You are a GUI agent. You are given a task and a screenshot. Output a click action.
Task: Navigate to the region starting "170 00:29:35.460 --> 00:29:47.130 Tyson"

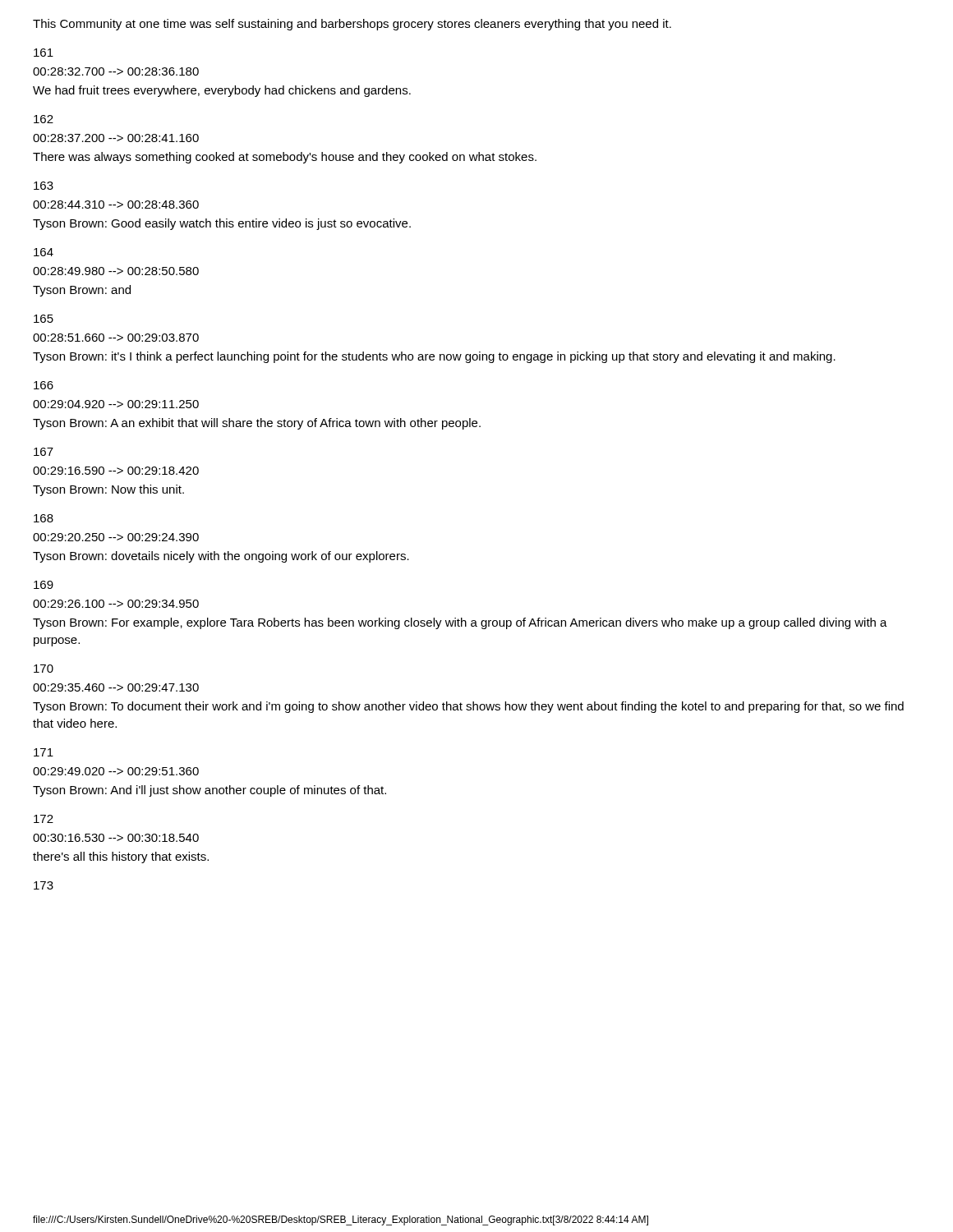tap(476, 696)
